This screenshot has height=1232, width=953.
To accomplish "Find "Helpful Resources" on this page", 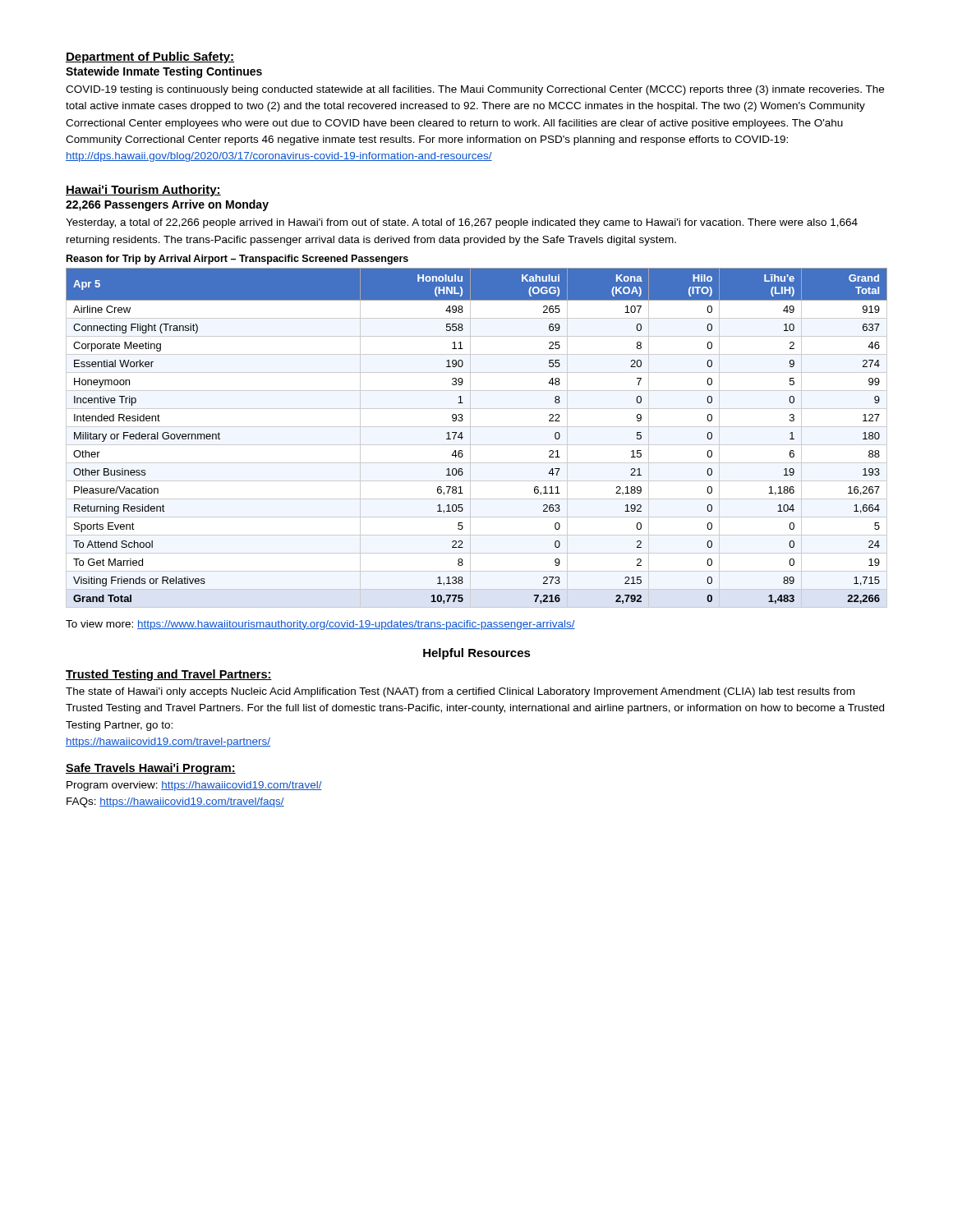I will (x=476, y=653).
